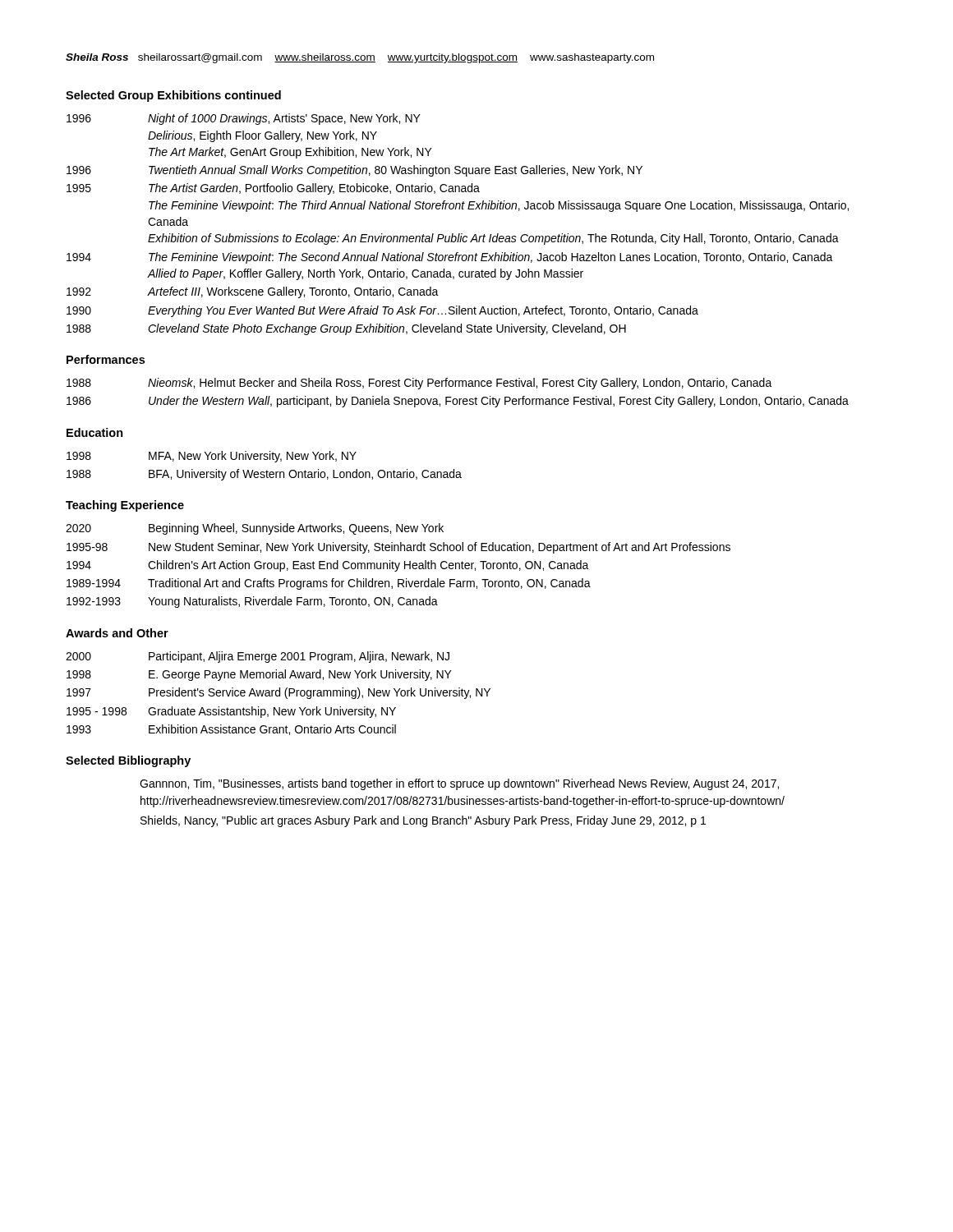Click on the list item that says "1988 BFA, University of Western Ontario, London, Ontario,"
Viewport: 953px width, 1232px height.
click(264, 475)
